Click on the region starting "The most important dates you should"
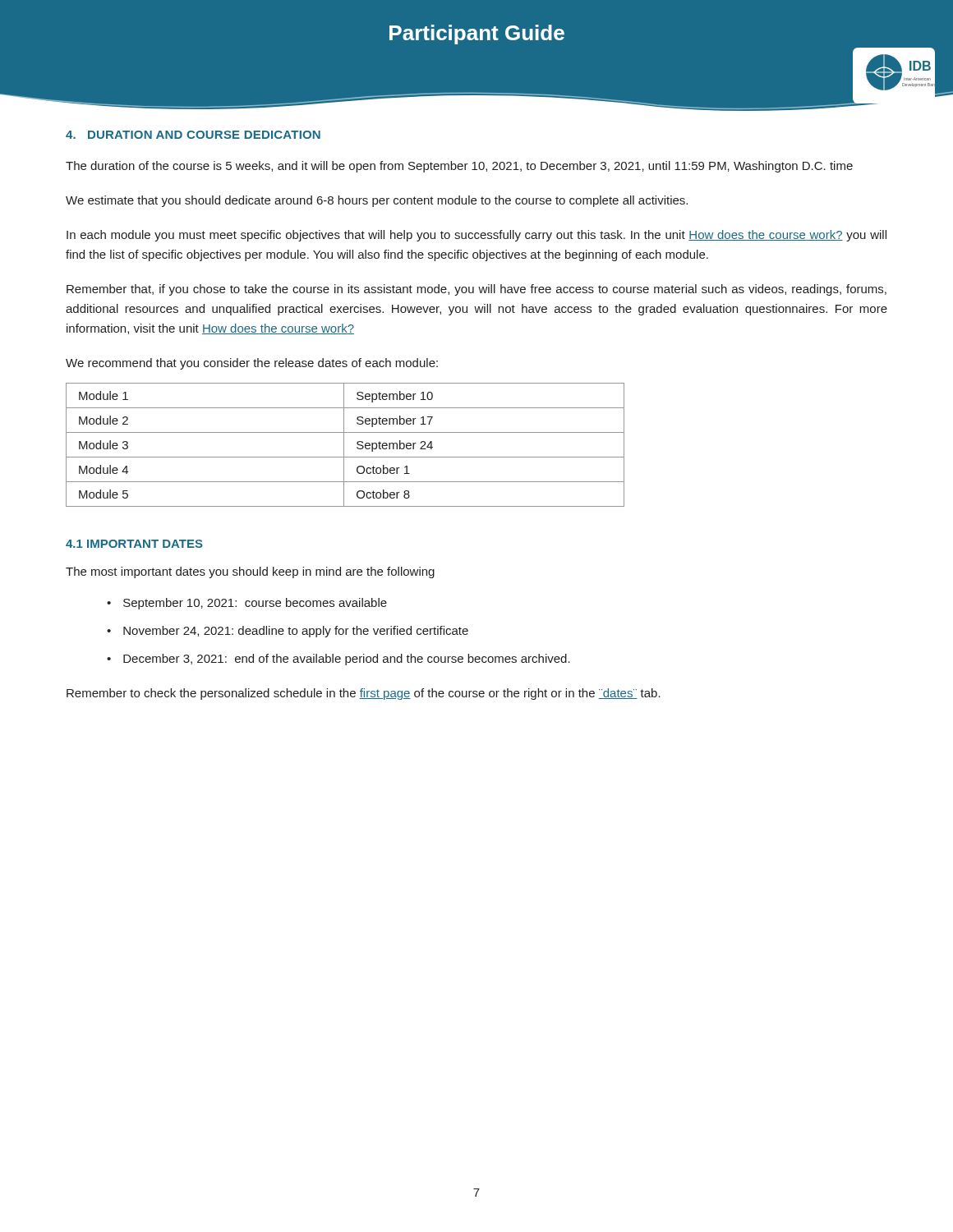Image resolution: width=953 pixels, height=1232 pixels. [250, 571]
